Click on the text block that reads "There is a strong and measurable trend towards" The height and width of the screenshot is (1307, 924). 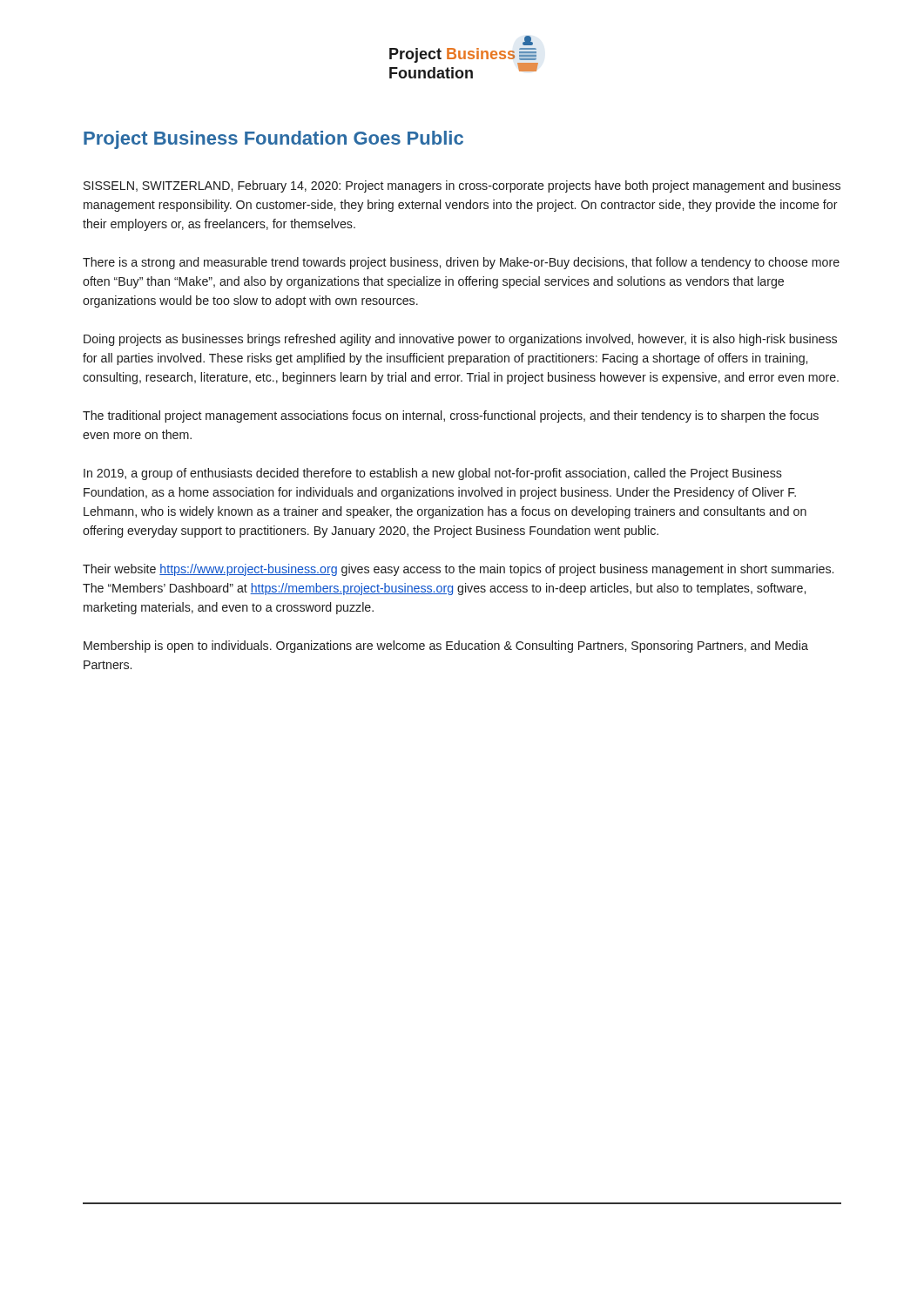click(461, 281)
